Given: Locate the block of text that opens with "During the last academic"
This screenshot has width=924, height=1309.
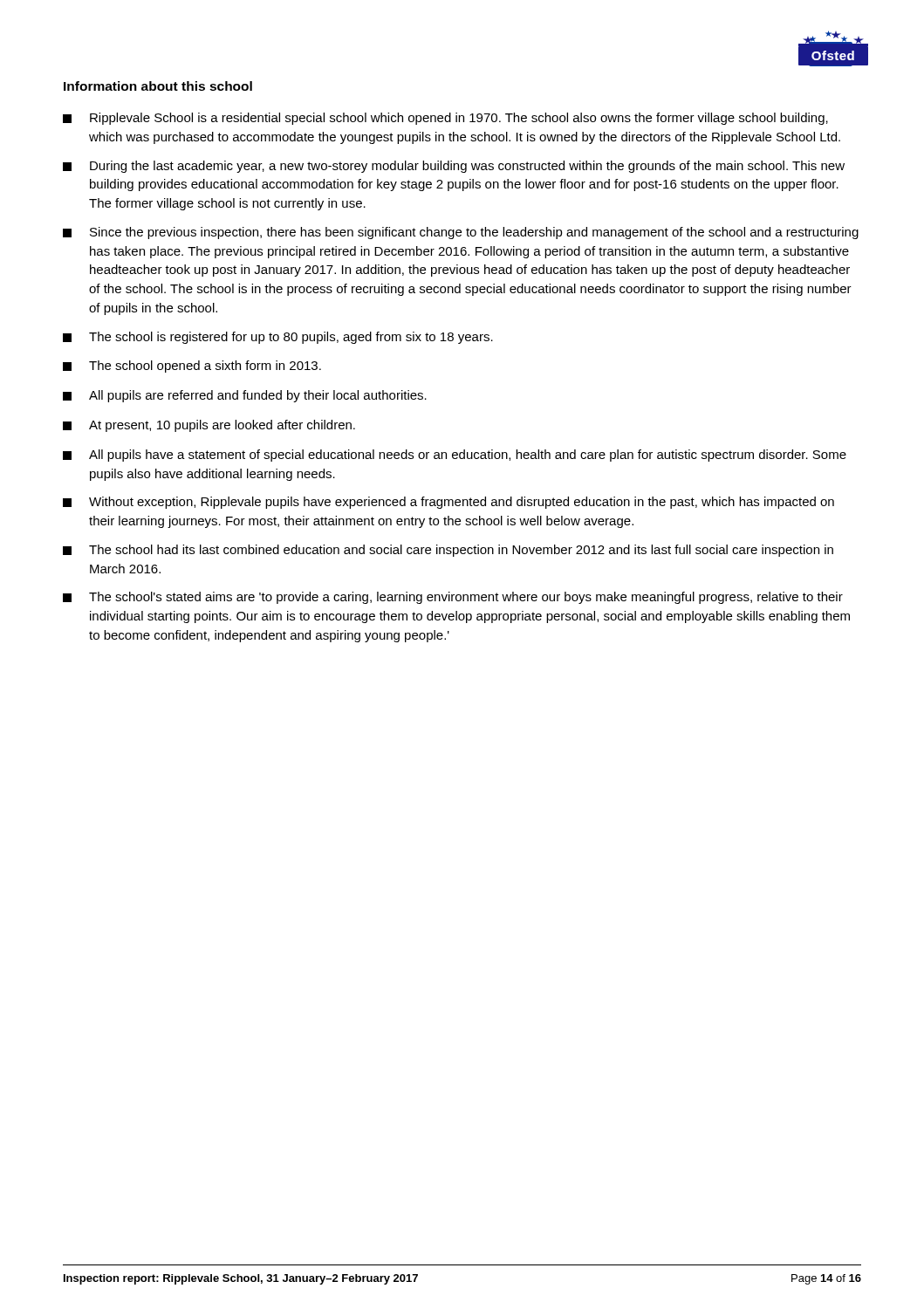Looking at the screenshot, I should (x=462, y=184).
